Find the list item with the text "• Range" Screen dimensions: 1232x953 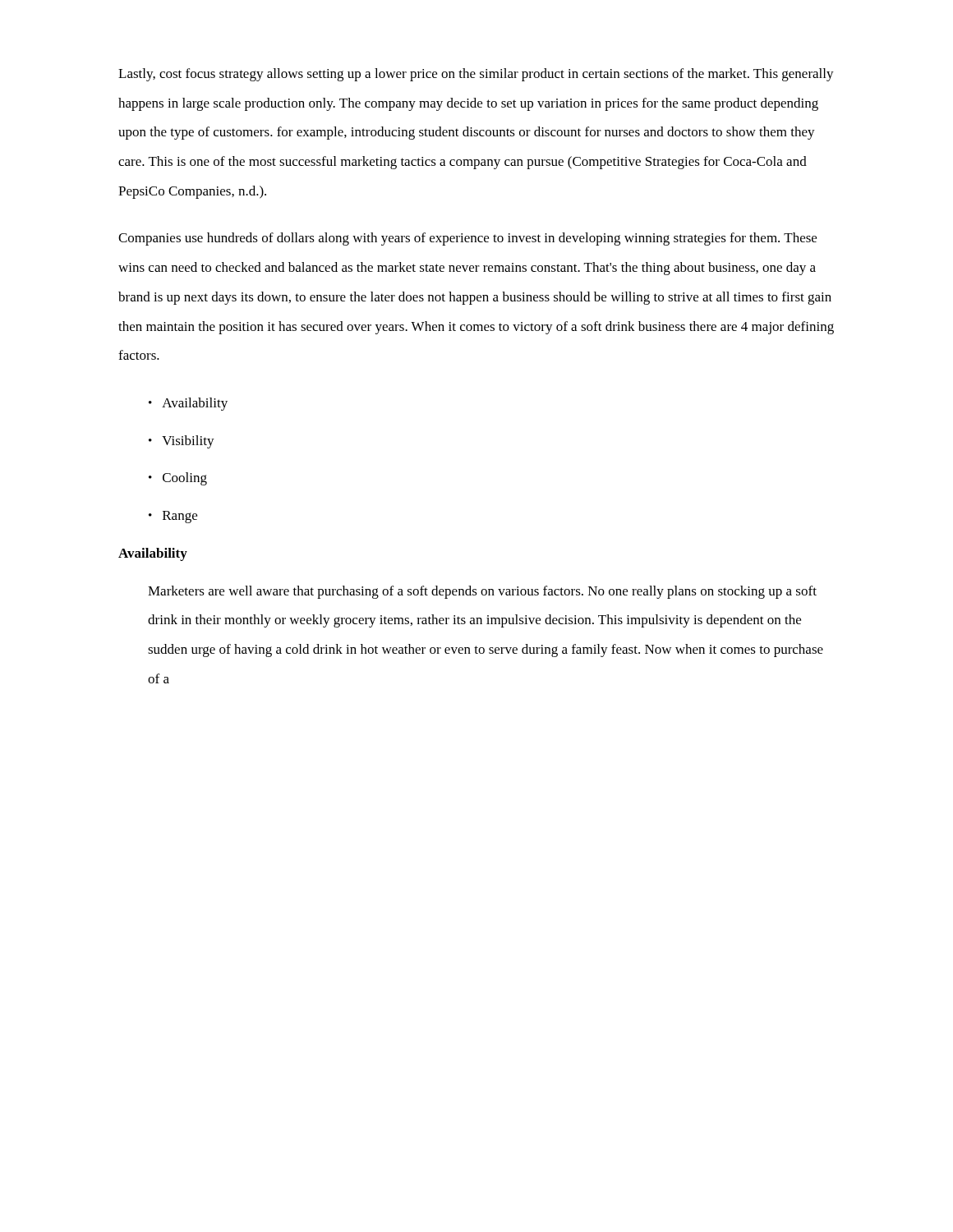(x=173, y=516)
